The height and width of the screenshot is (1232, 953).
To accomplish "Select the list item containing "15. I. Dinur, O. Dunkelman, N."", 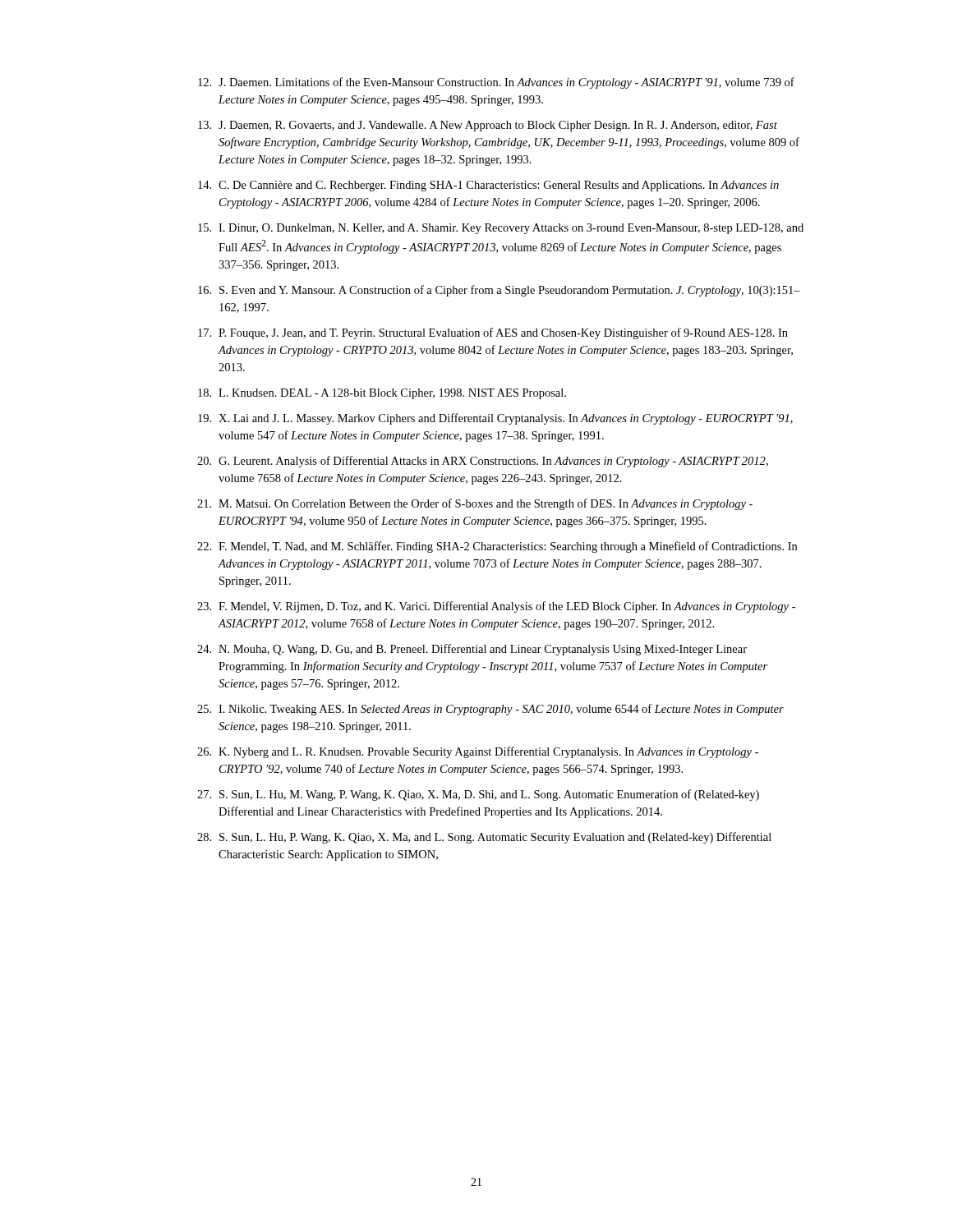I will pyautogui.click(x=493, y=246).
